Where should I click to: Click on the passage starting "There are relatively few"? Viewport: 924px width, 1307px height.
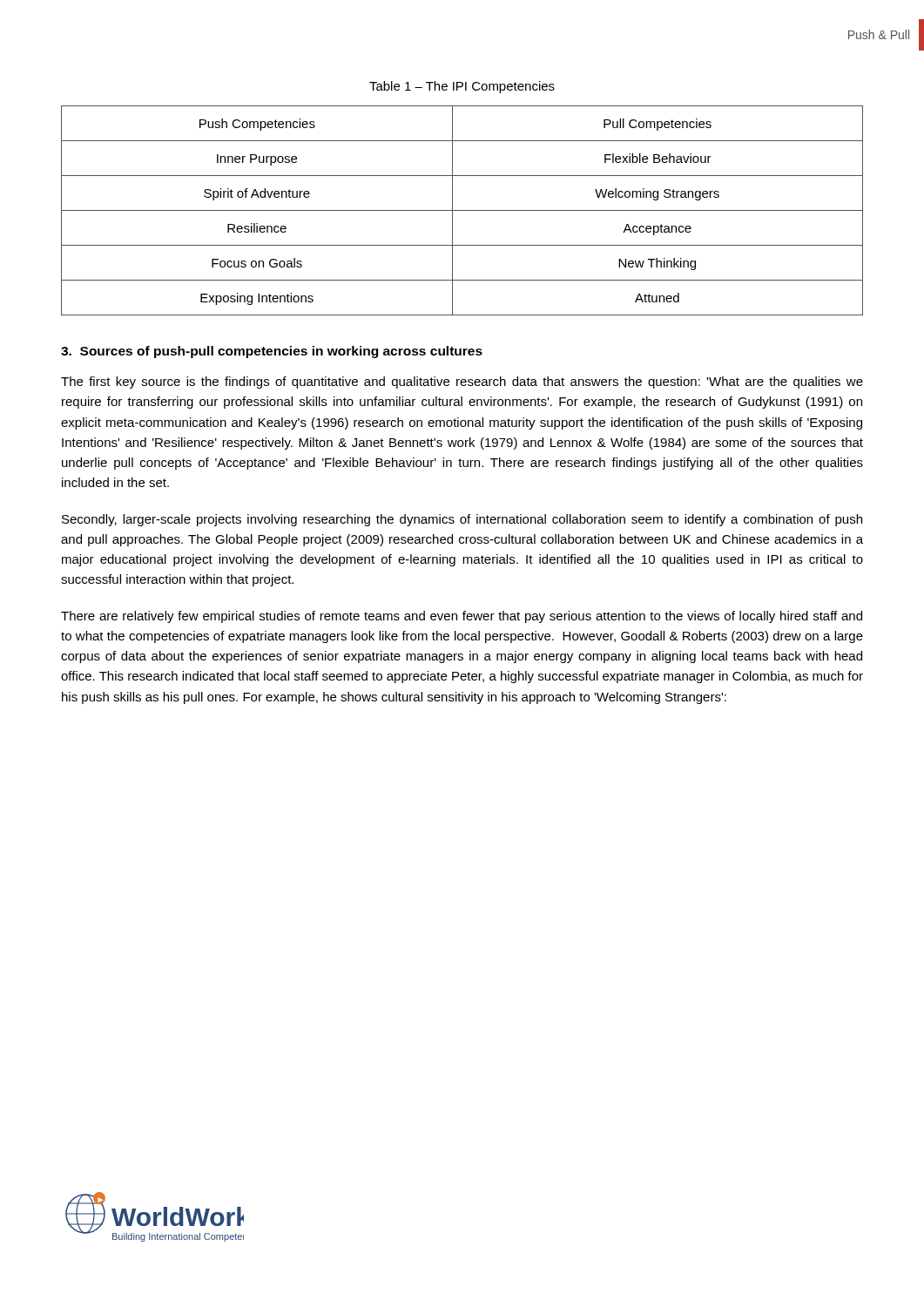click(462, 656)
